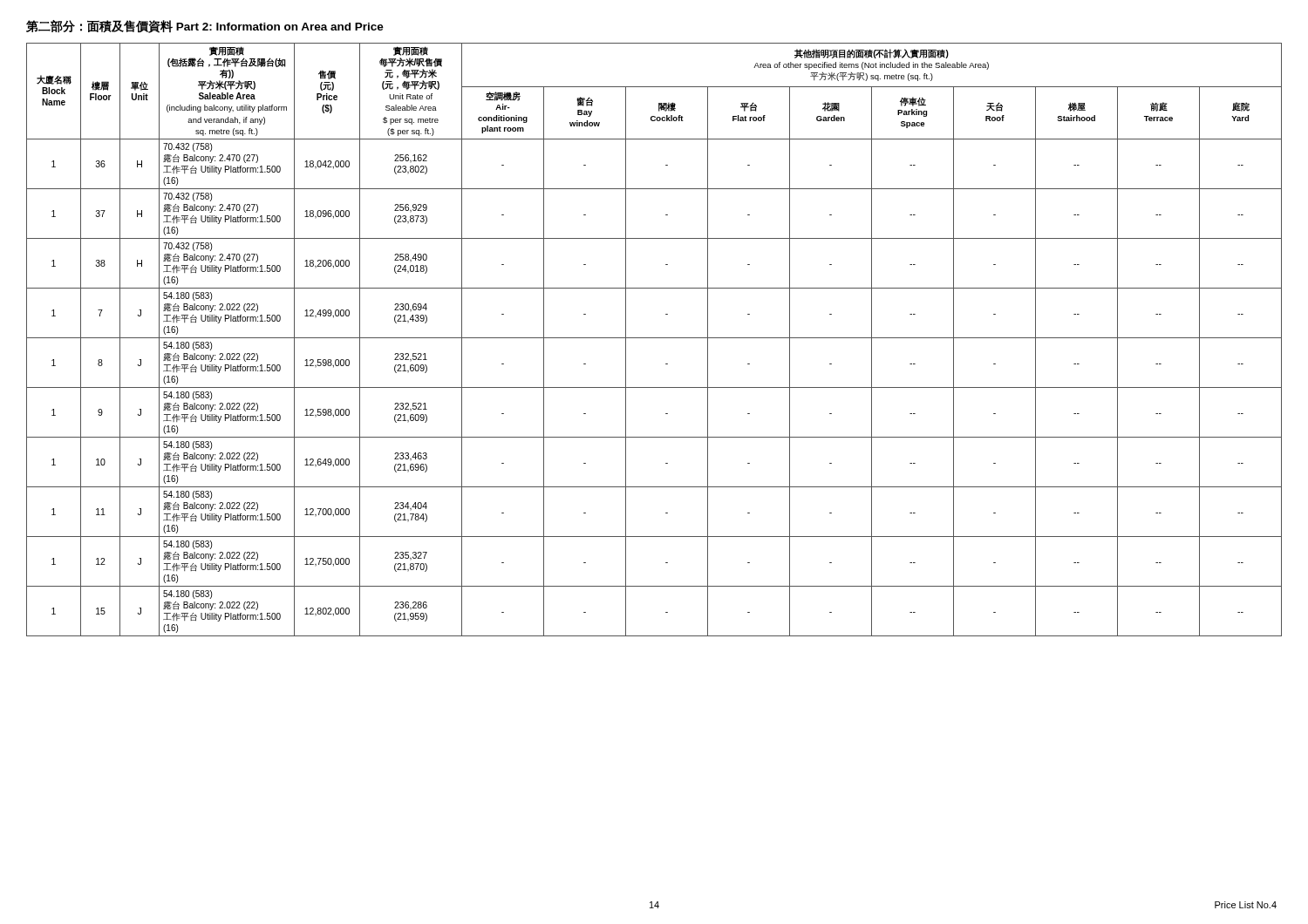Viewport: 1308px width, 924px height.
Task: Locate the element starting "第二部分：面積及售價資料 Part 2: Information"
Action: point(205,27)
